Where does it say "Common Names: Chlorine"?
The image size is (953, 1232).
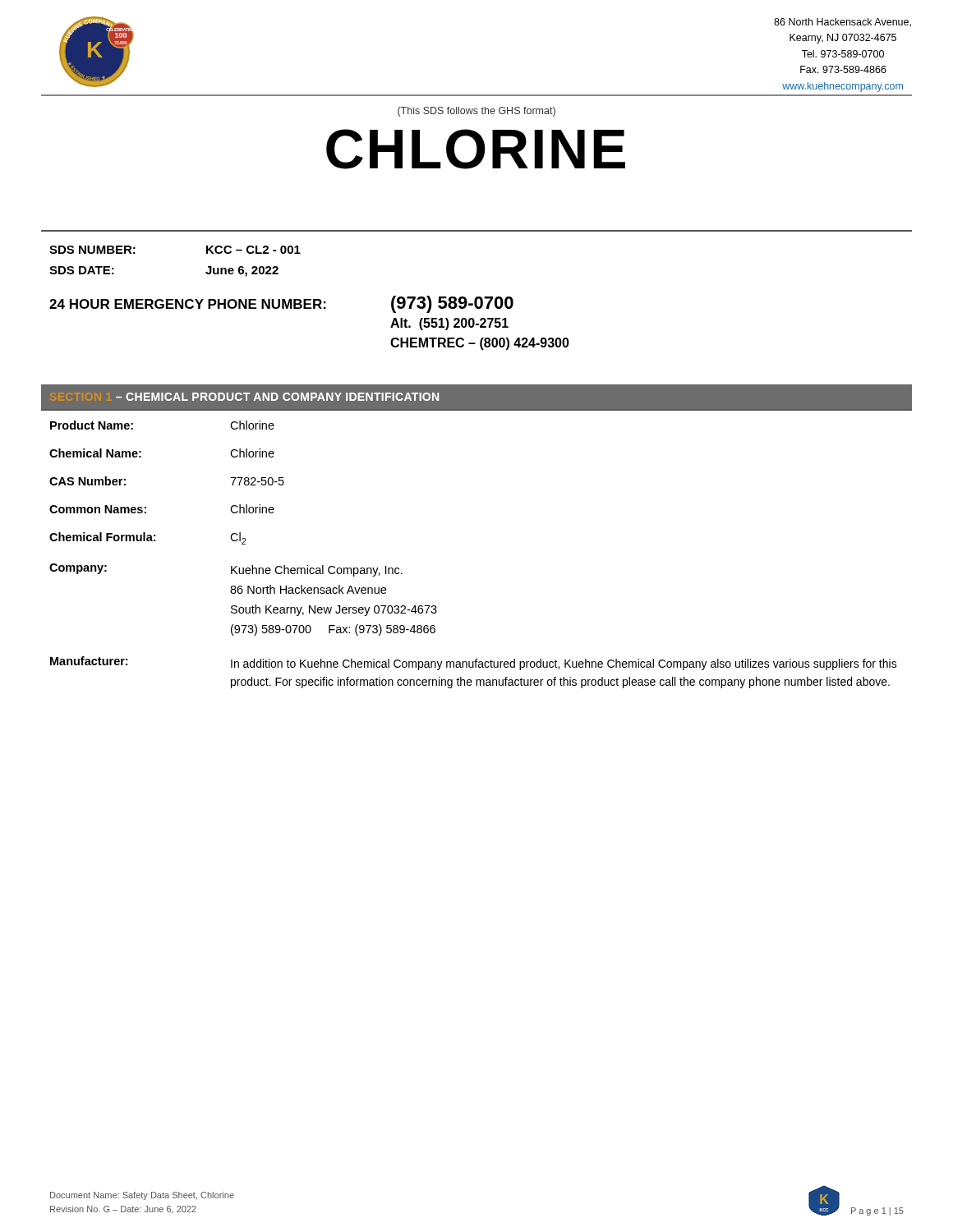tap(97, 508)
